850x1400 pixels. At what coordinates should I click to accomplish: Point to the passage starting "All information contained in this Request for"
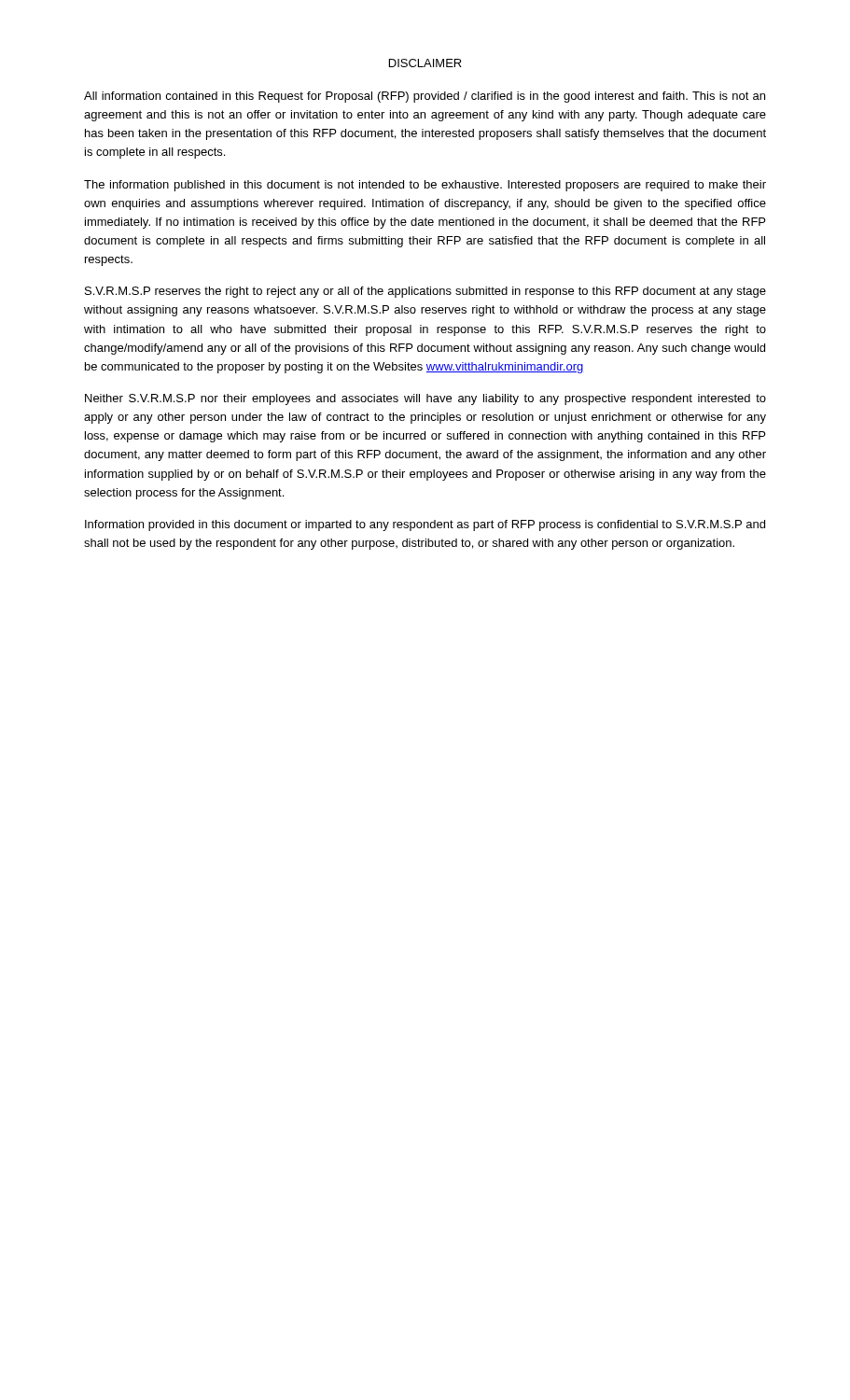click(425, 124)
